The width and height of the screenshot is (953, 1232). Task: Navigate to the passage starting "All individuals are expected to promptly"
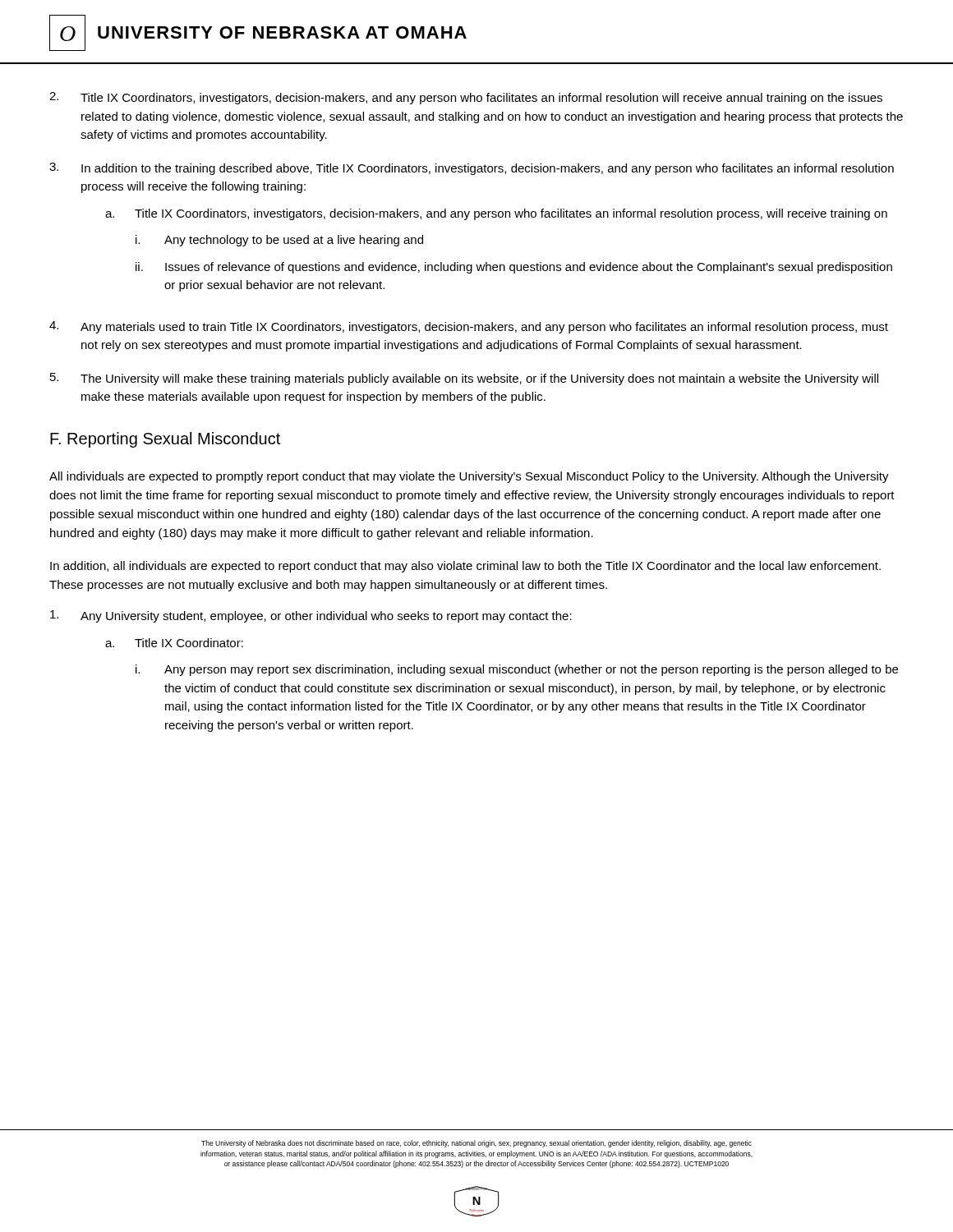tap(472, 504)
